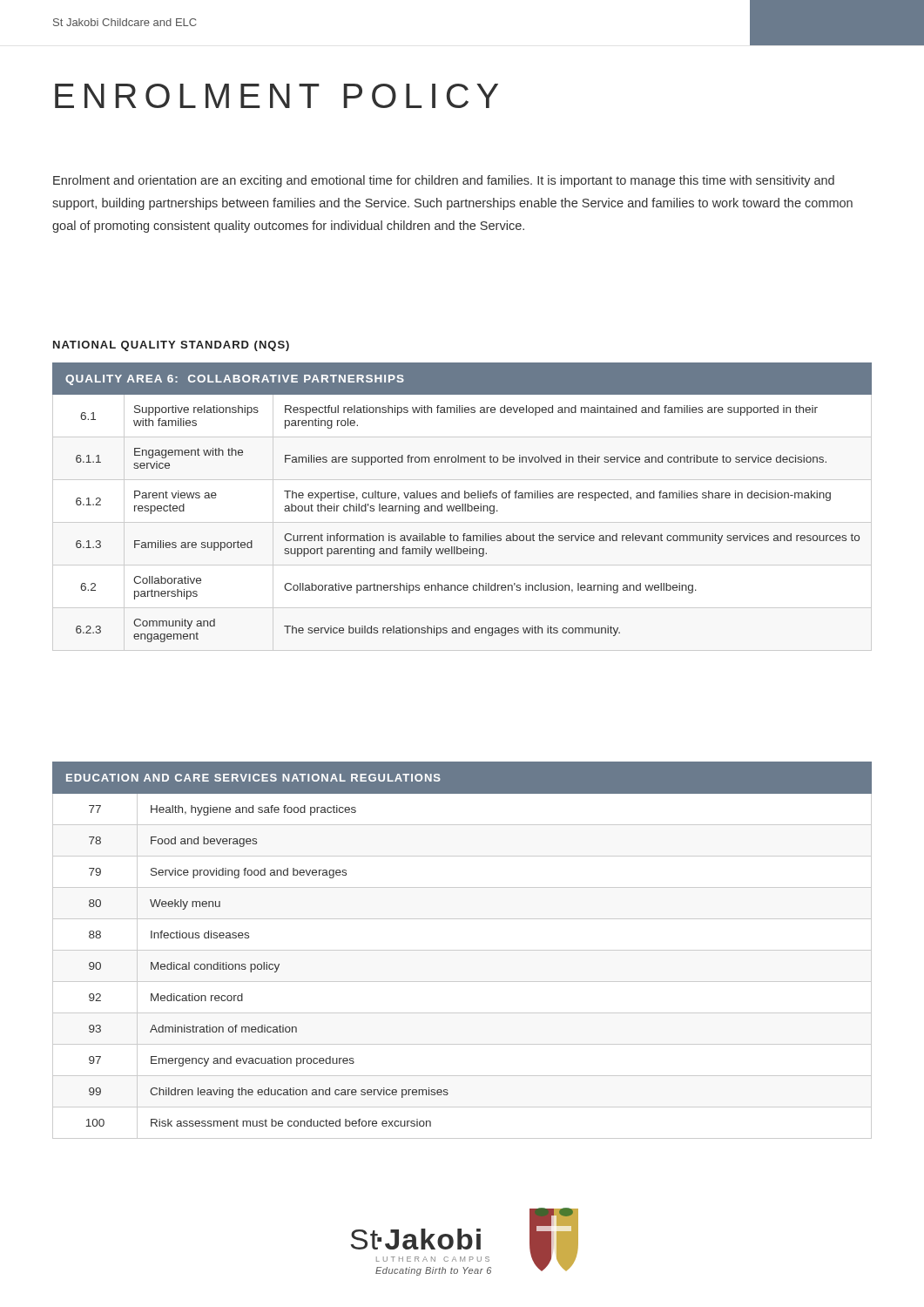Click on the logo
924x1307 pixels.
point(462,1243)
